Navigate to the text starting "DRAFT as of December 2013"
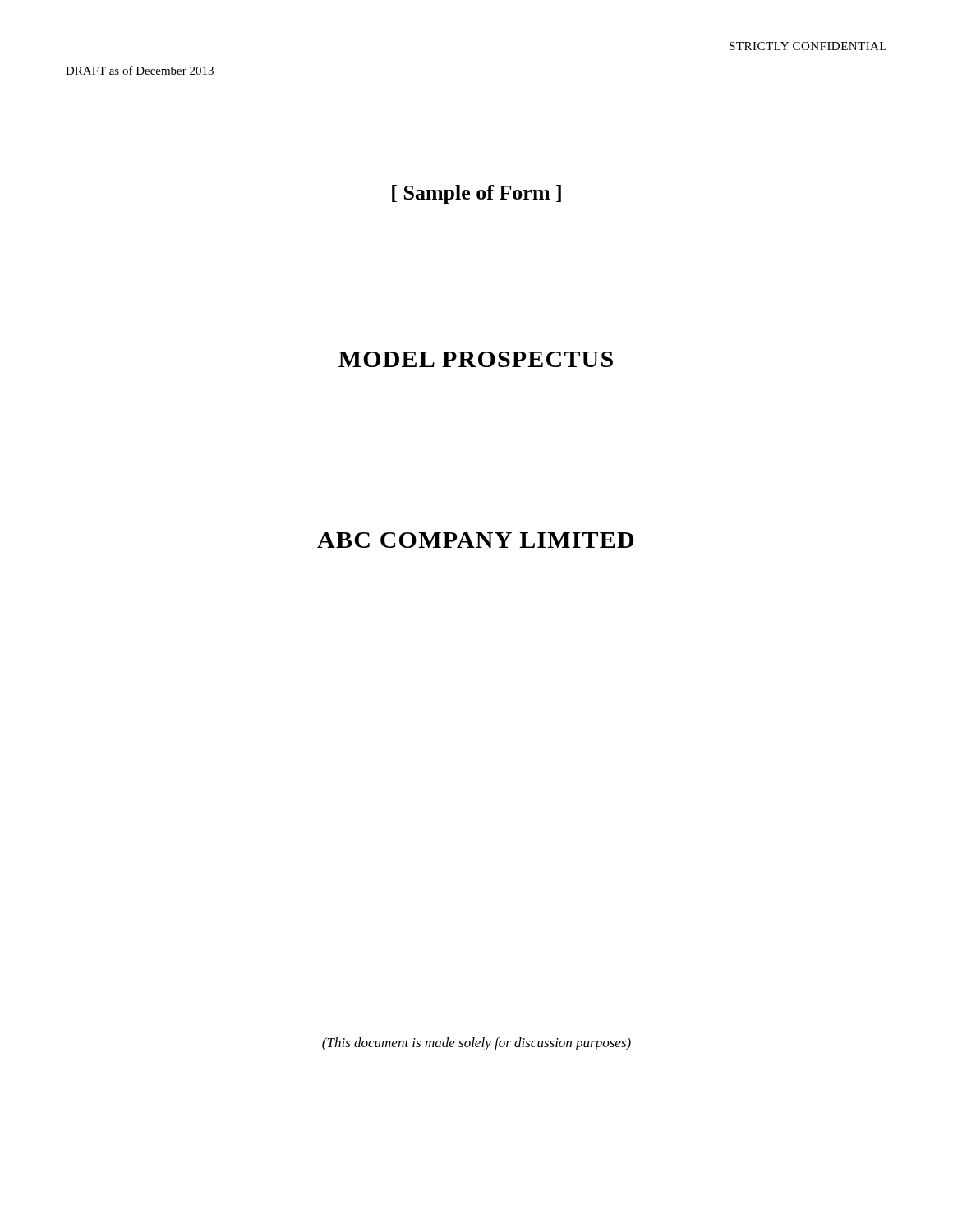The image size is (953, 1232). pos(140,71)
